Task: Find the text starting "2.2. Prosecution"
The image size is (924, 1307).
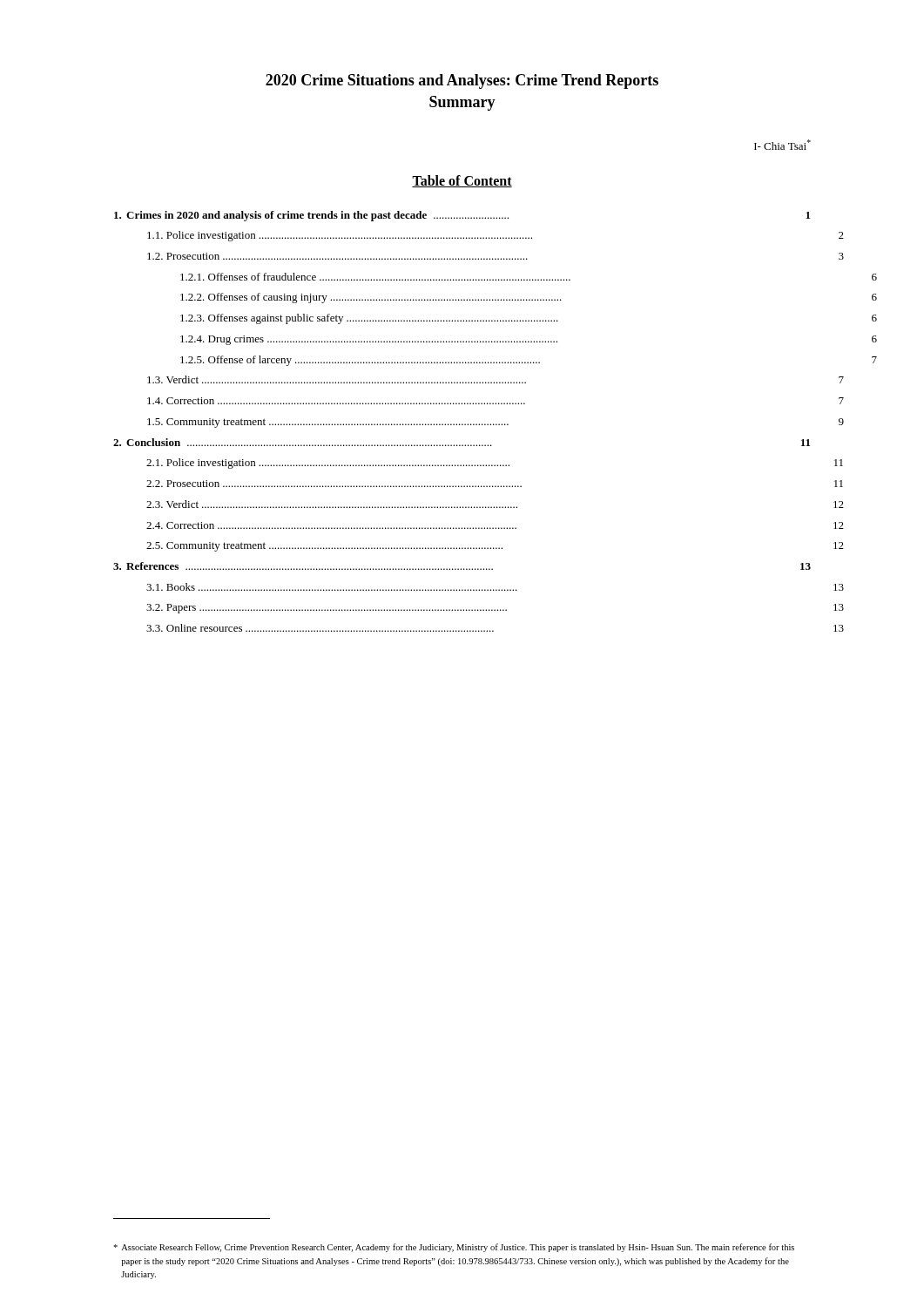Action: click(x=495, y=484)
